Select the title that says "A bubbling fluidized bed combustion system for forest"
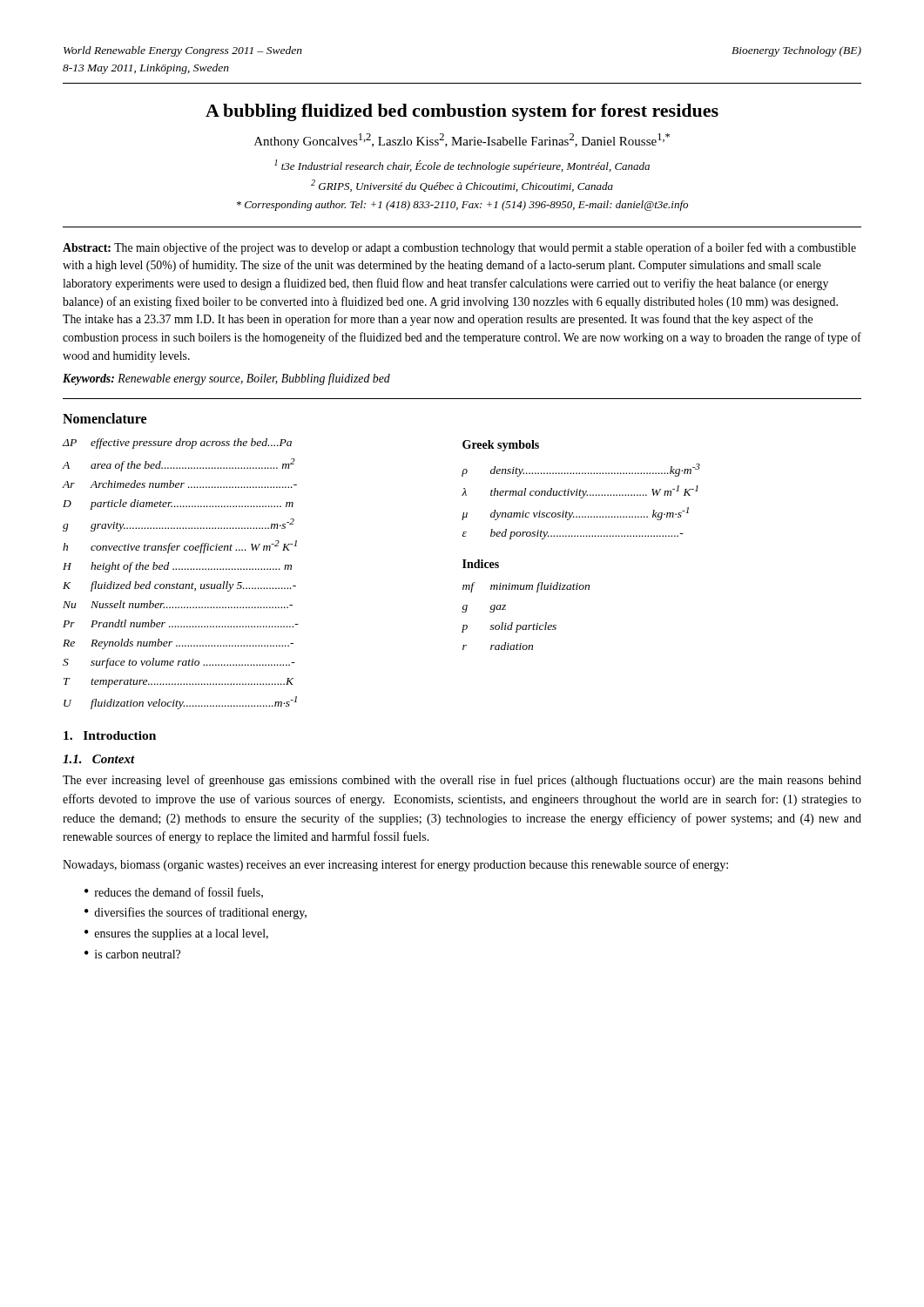Viewport: 924px width, 1307px height. pos(462,110)
